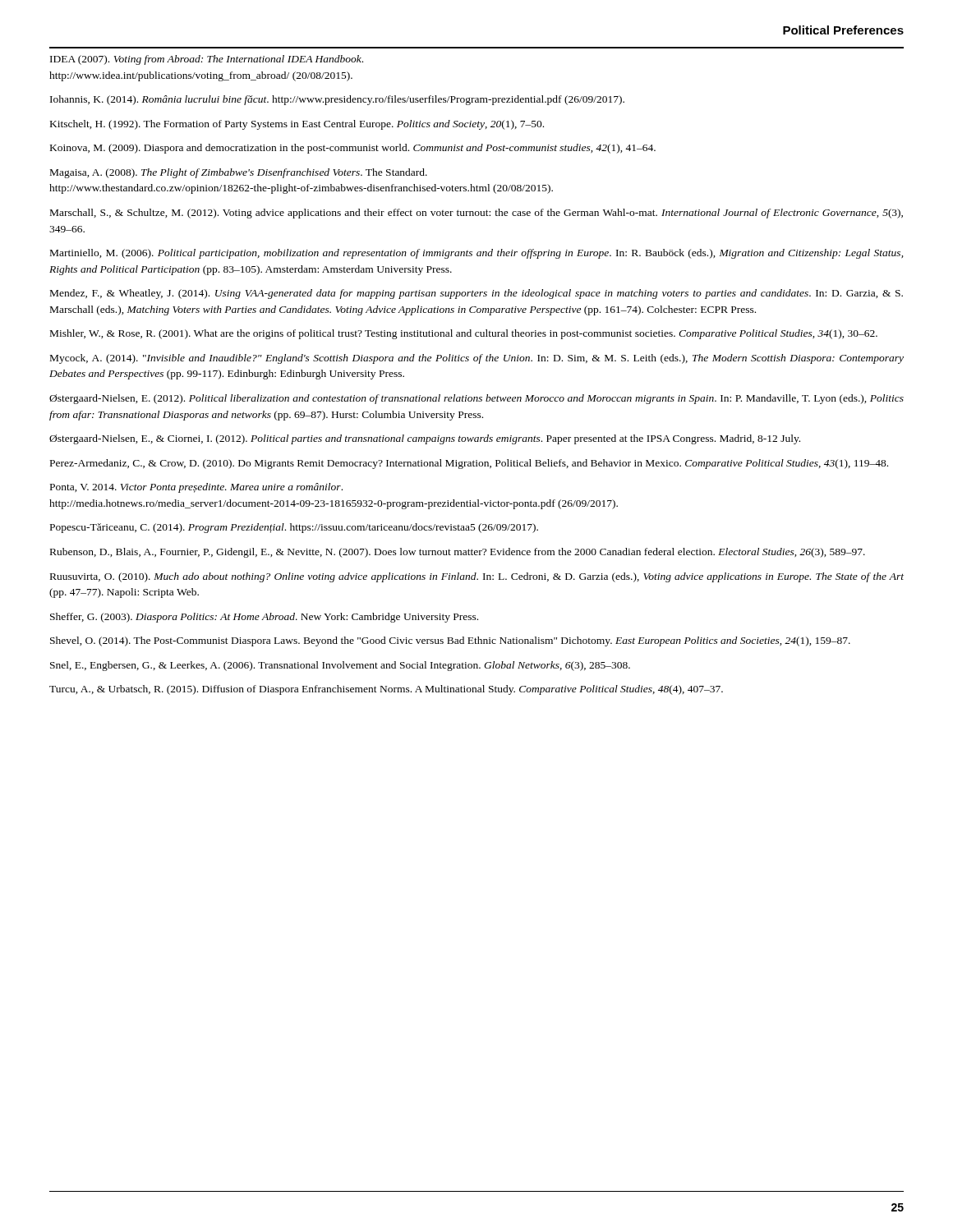This screenshot has width=953, height=1232.
Task: Find the text starting "Ponta, V. 2014. Victor Ponta președinte. Marea"
Action: coord(334,495)
